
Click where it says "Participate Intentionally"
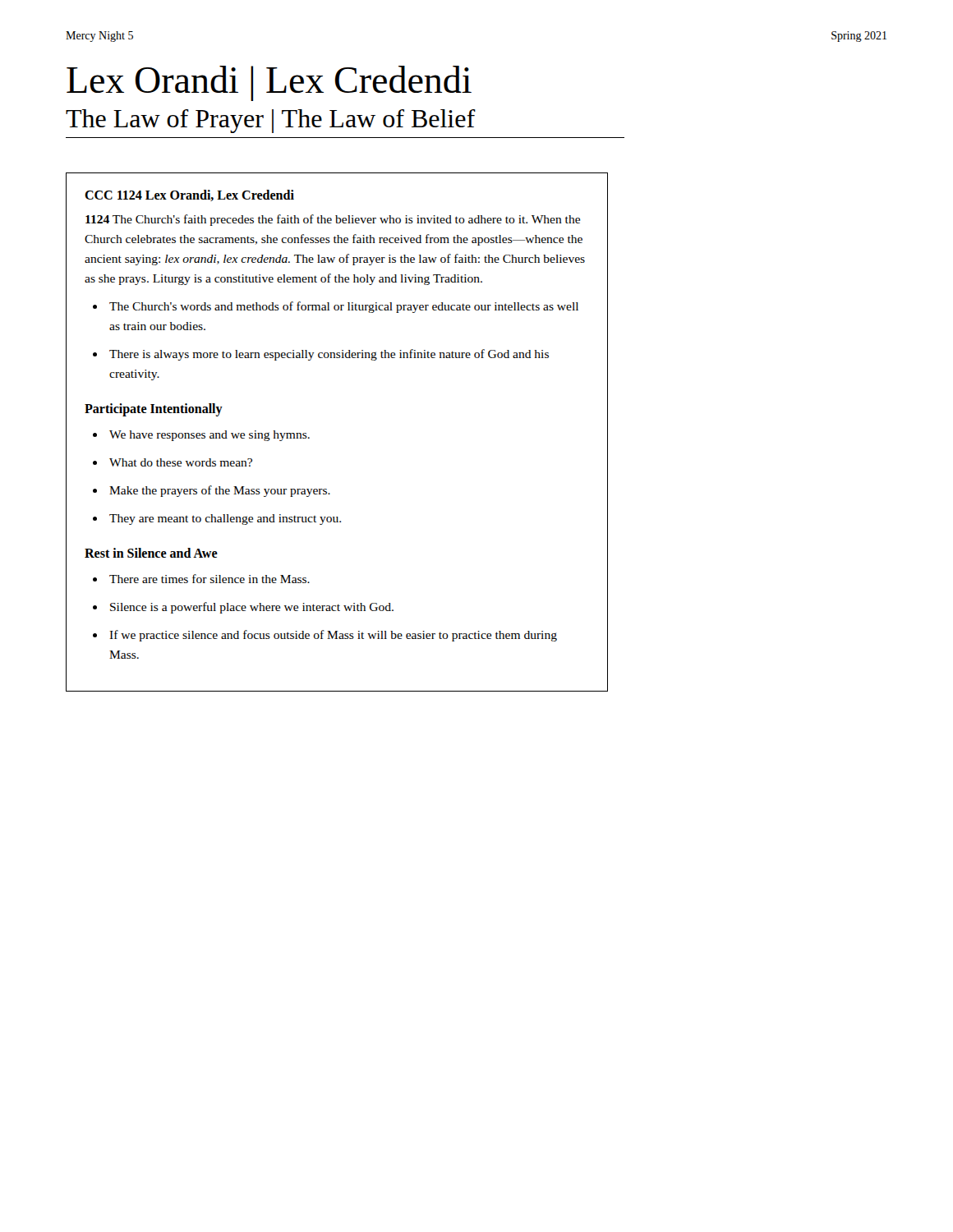(153, 409)
